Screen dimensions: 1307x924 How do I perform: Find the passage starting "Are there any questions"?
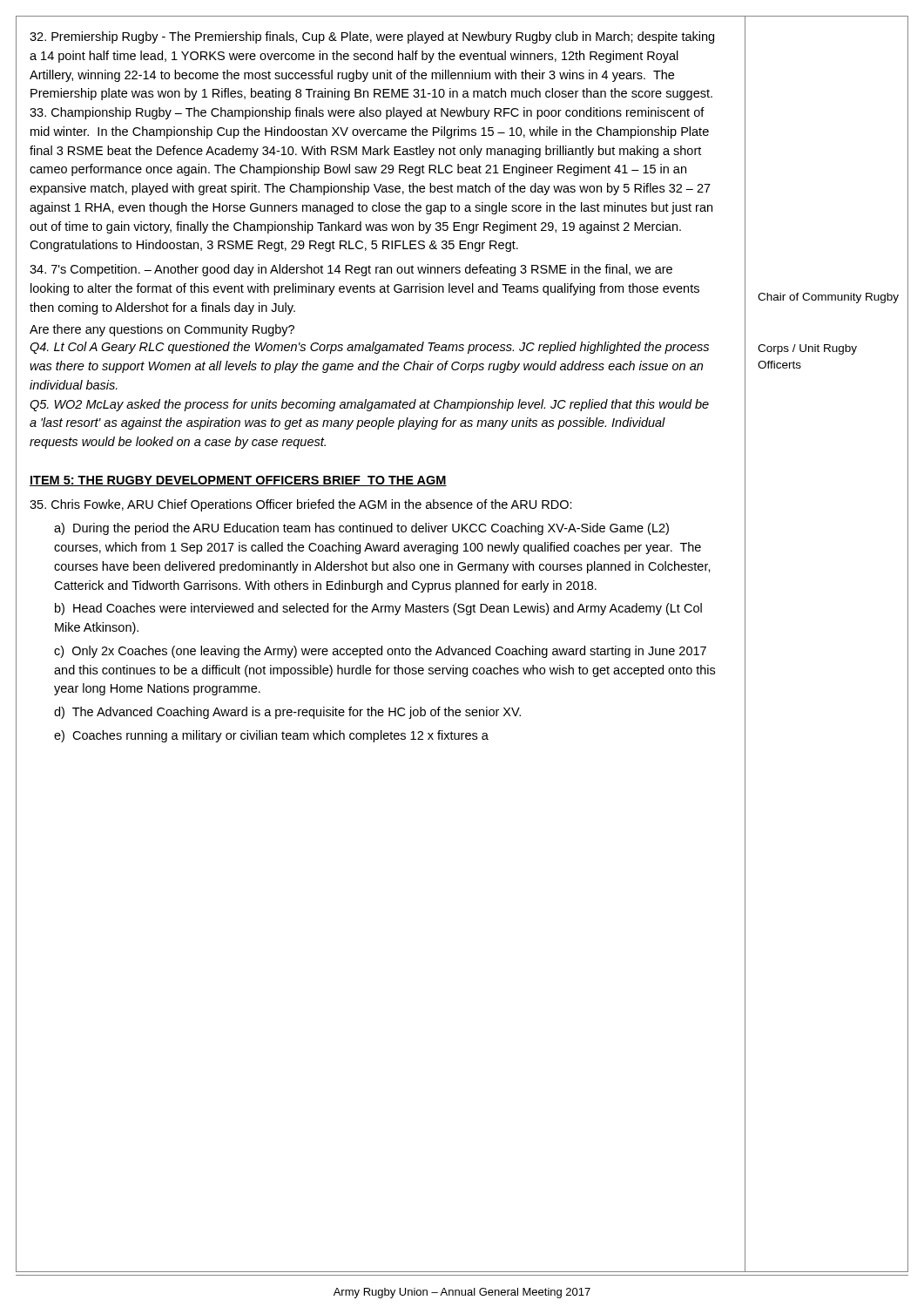162,330
